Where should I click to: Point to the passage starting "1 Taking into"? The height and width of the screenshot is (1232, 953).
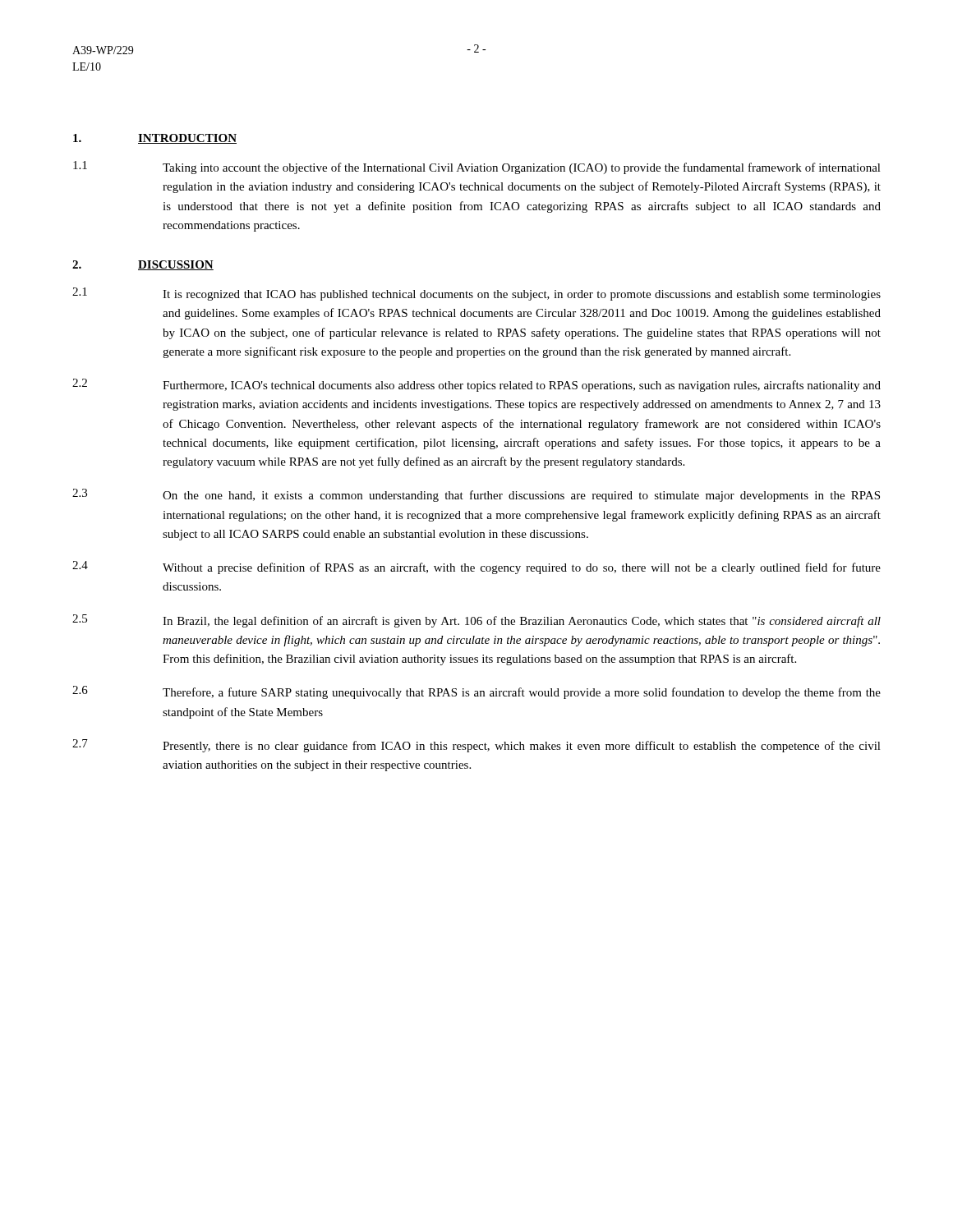tap(476, 197)
